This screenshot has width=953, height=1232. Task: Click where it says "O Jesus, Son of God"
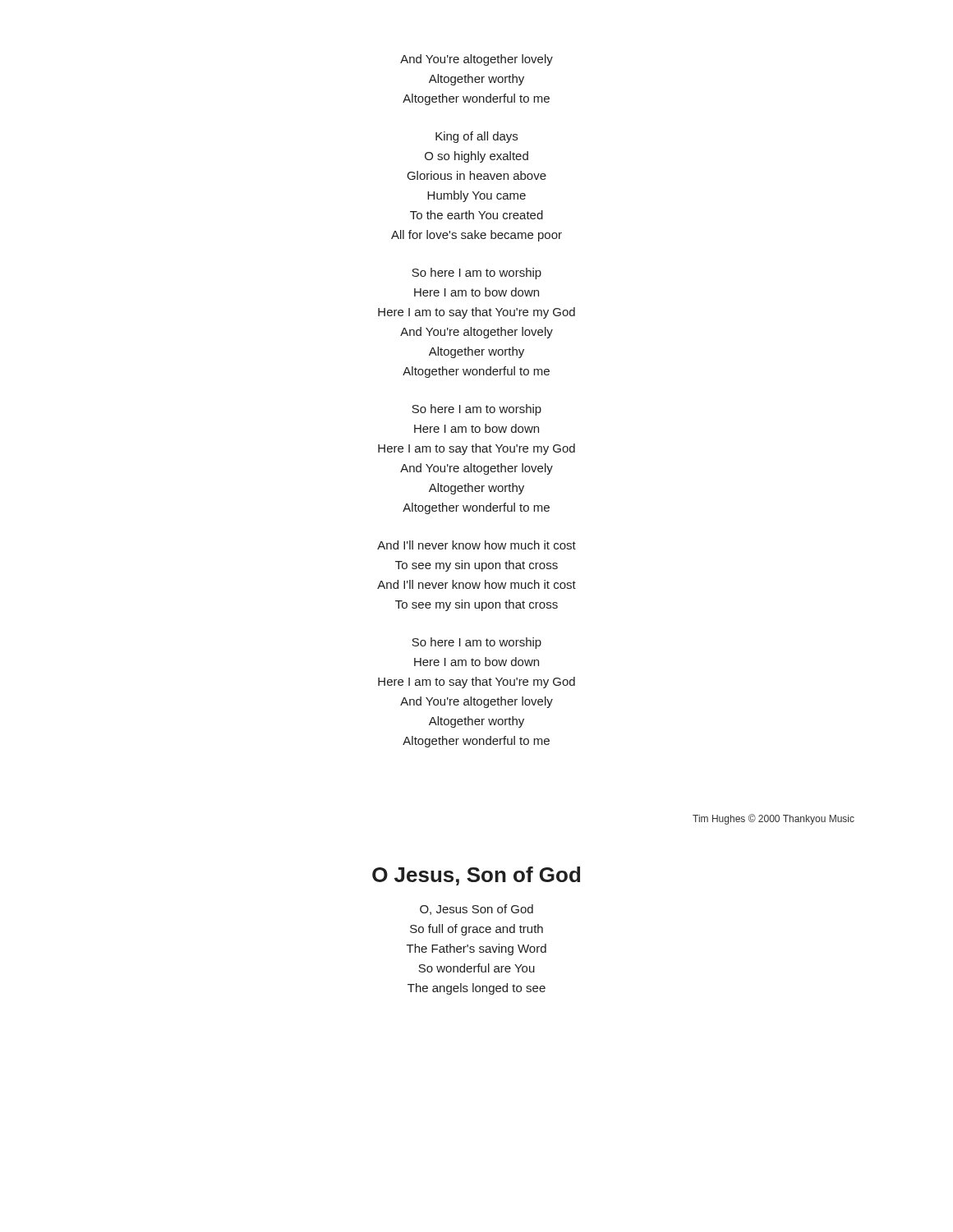pos(476,875)
